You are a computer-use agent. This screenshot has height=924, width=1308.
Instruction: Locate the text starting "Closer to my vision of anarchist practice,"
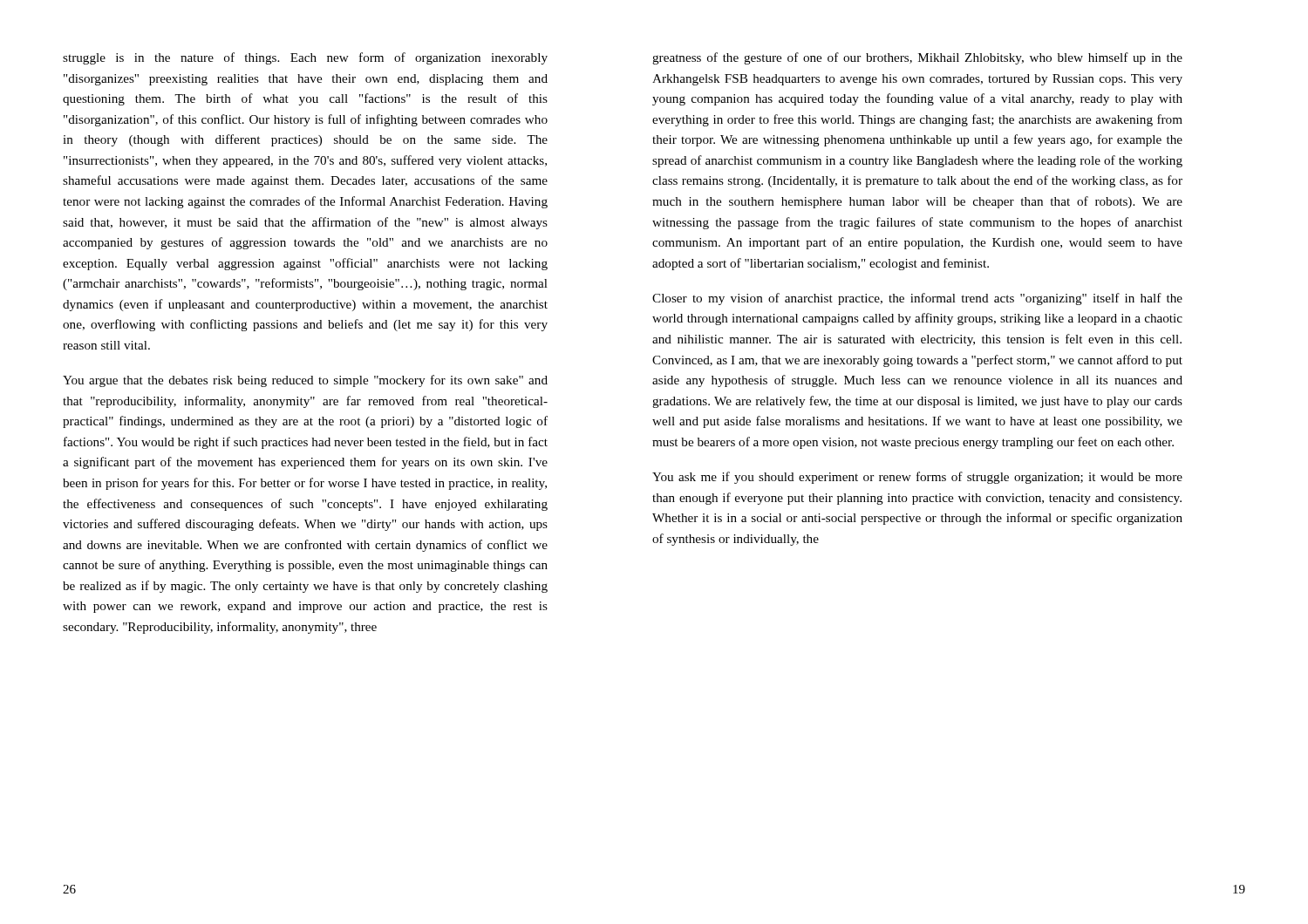917,370
